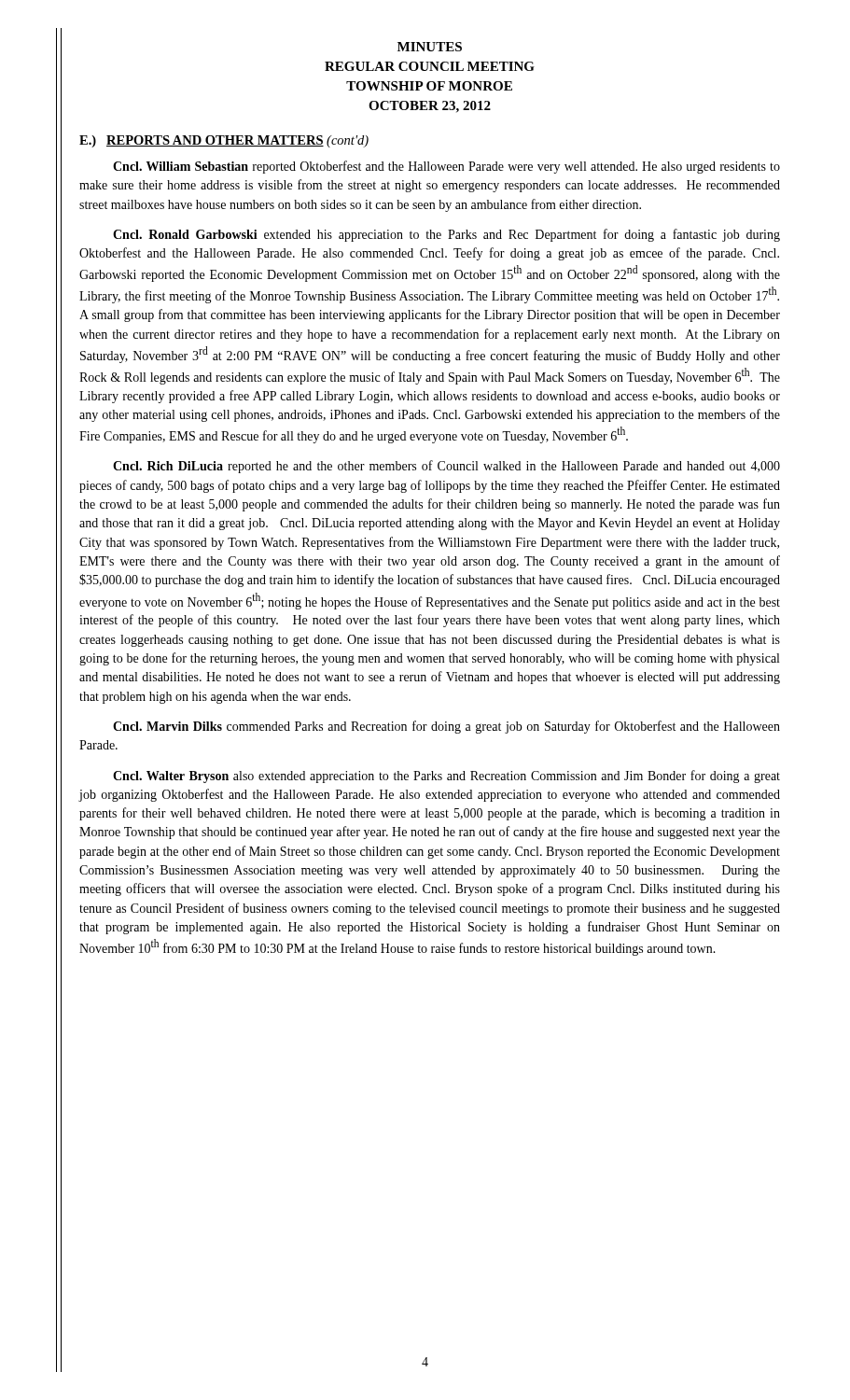Click the passage that begins "Cncl. Rich DiLucia reported he and"
The height and width of the screenshot is (1400, 850).
(x=430, y=581)
